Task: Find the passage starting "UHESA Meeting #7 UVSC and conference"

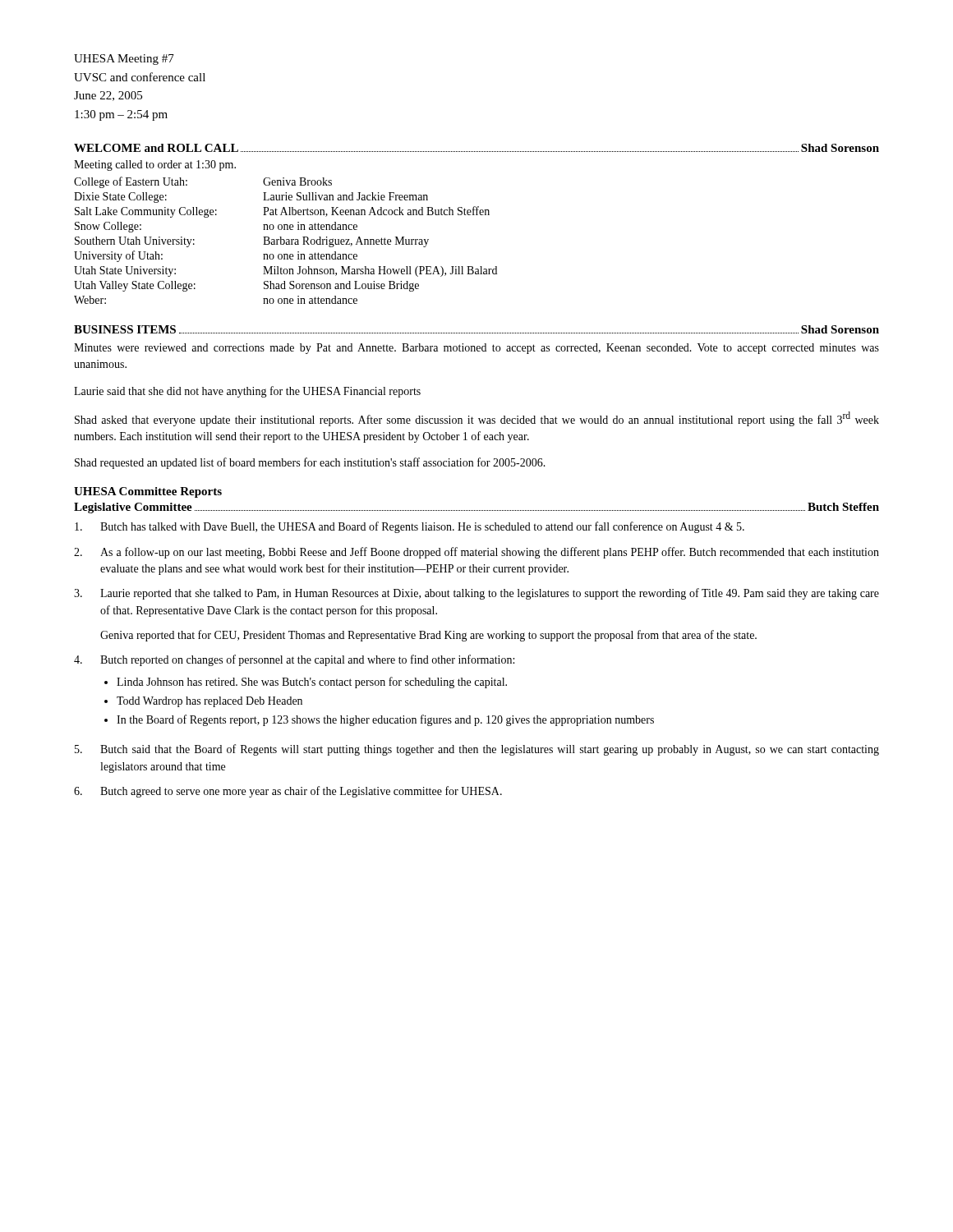Action: pyautogui.click(x=140, y=86)
